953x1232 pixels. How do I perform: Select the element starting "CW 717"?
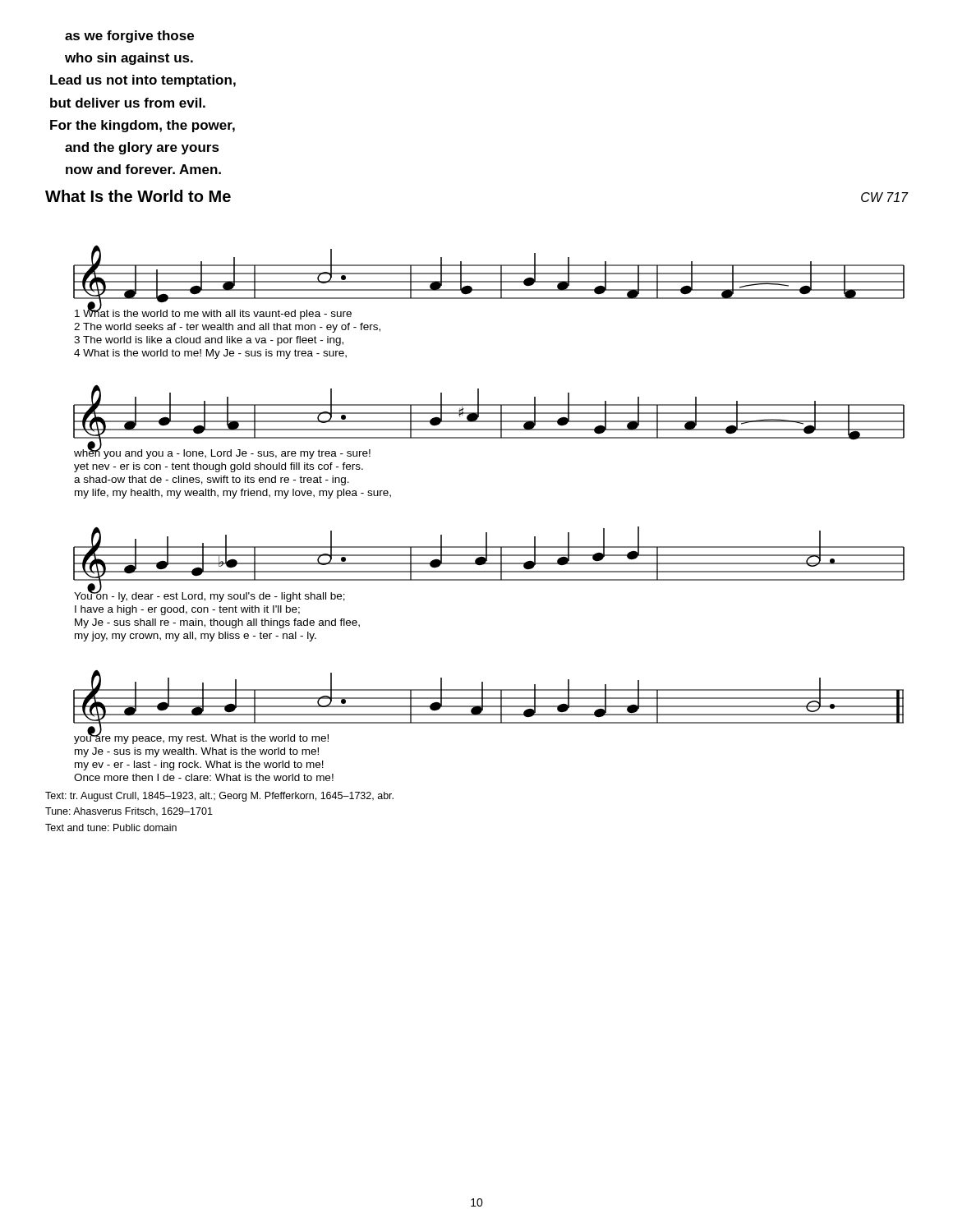884,198
